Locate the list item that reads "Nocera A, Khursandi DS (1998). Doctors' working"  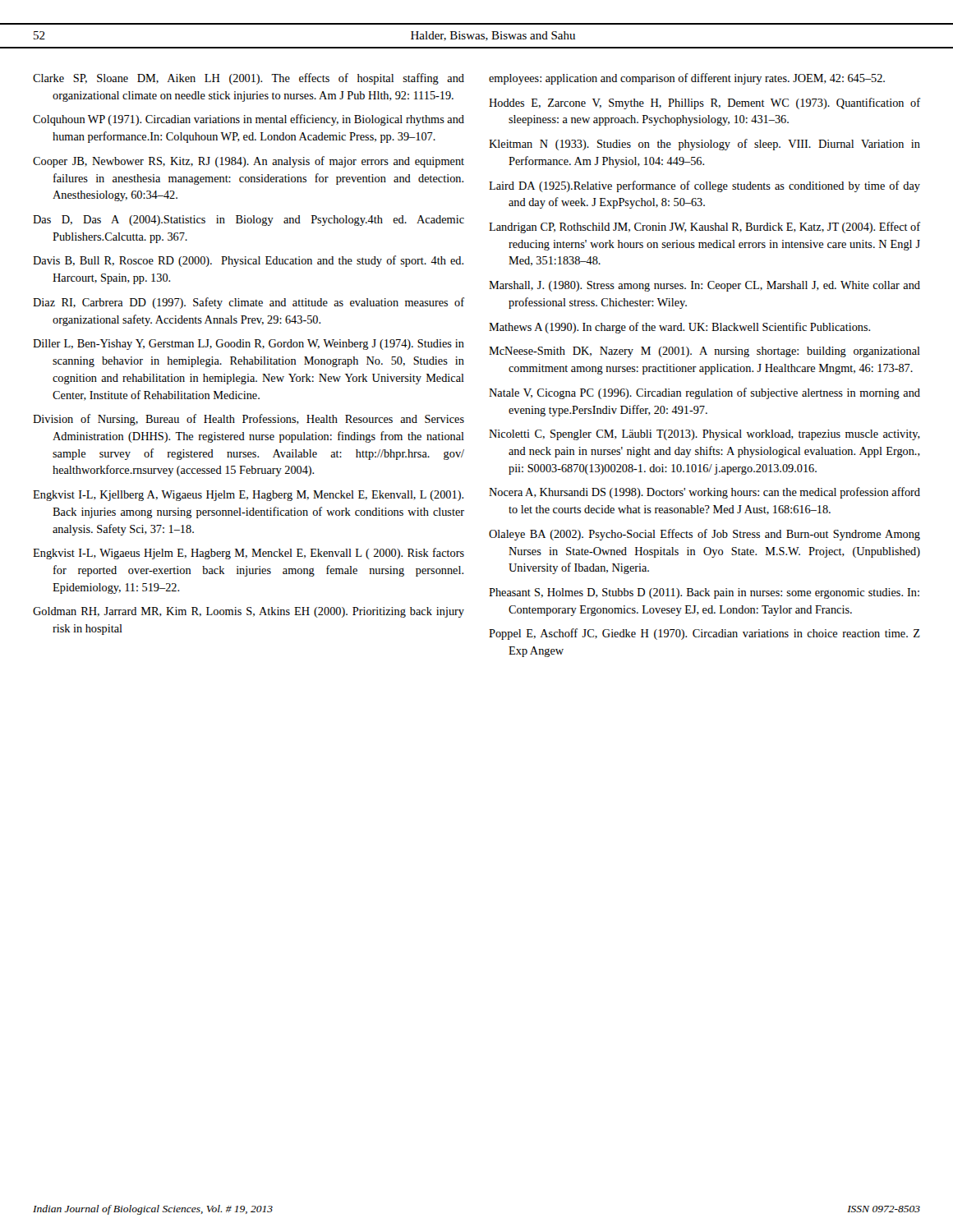tap(704, 501)
